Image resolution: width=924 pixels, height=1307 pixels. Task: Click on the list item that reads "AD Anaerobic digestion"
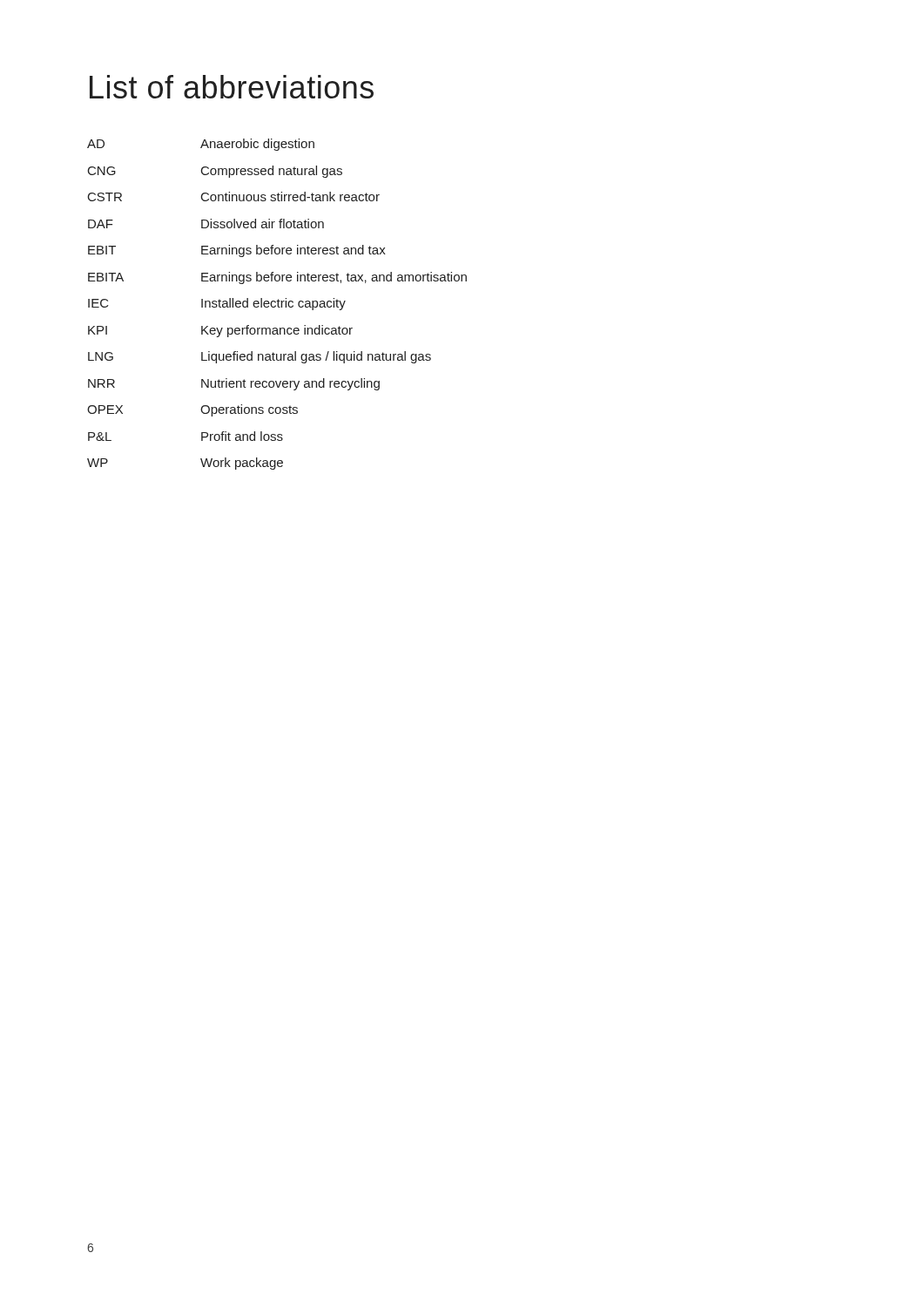201,145
